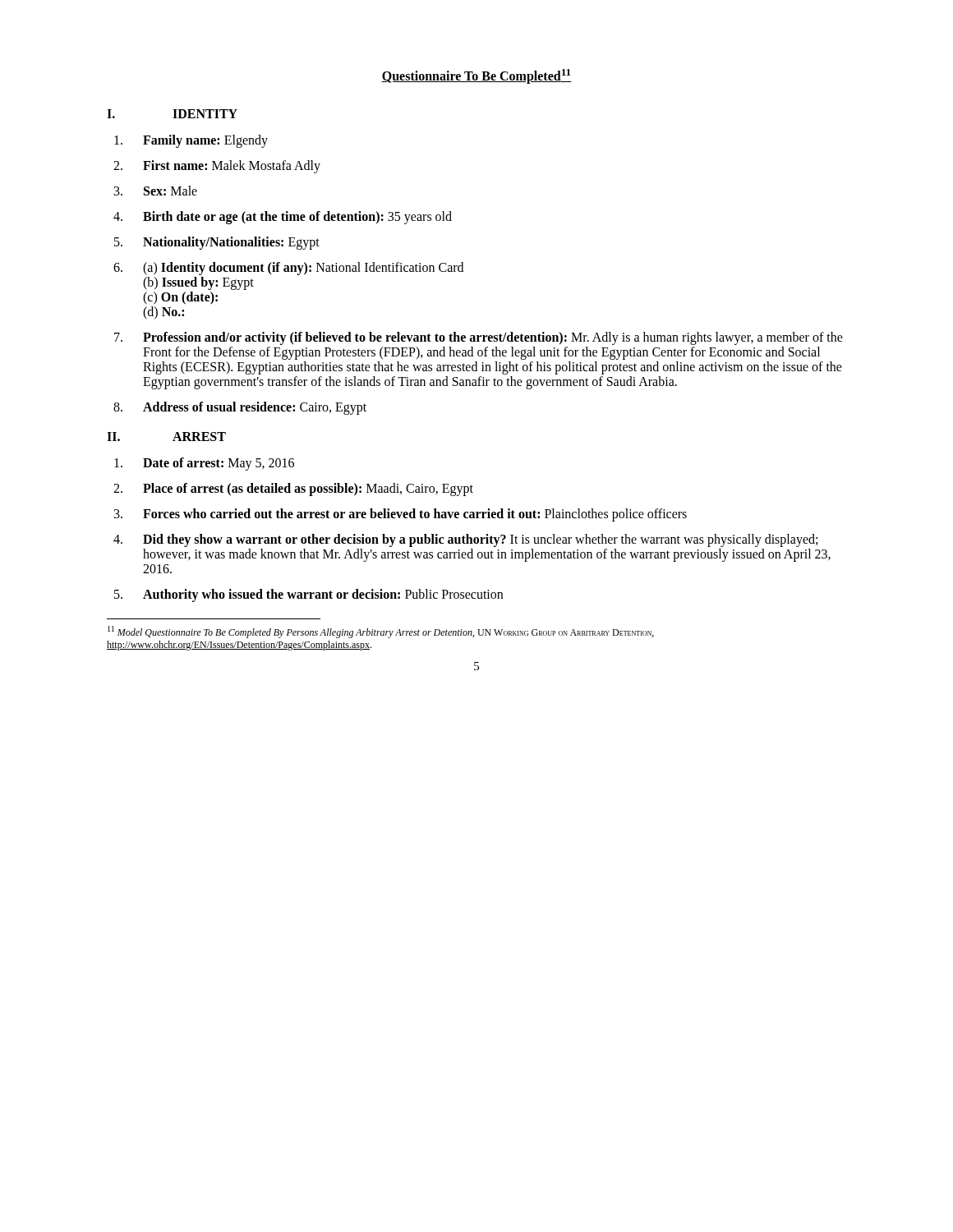Click the passage that begins "6. (a) Identity document (if any): National Identification"

tap(288, 269)
